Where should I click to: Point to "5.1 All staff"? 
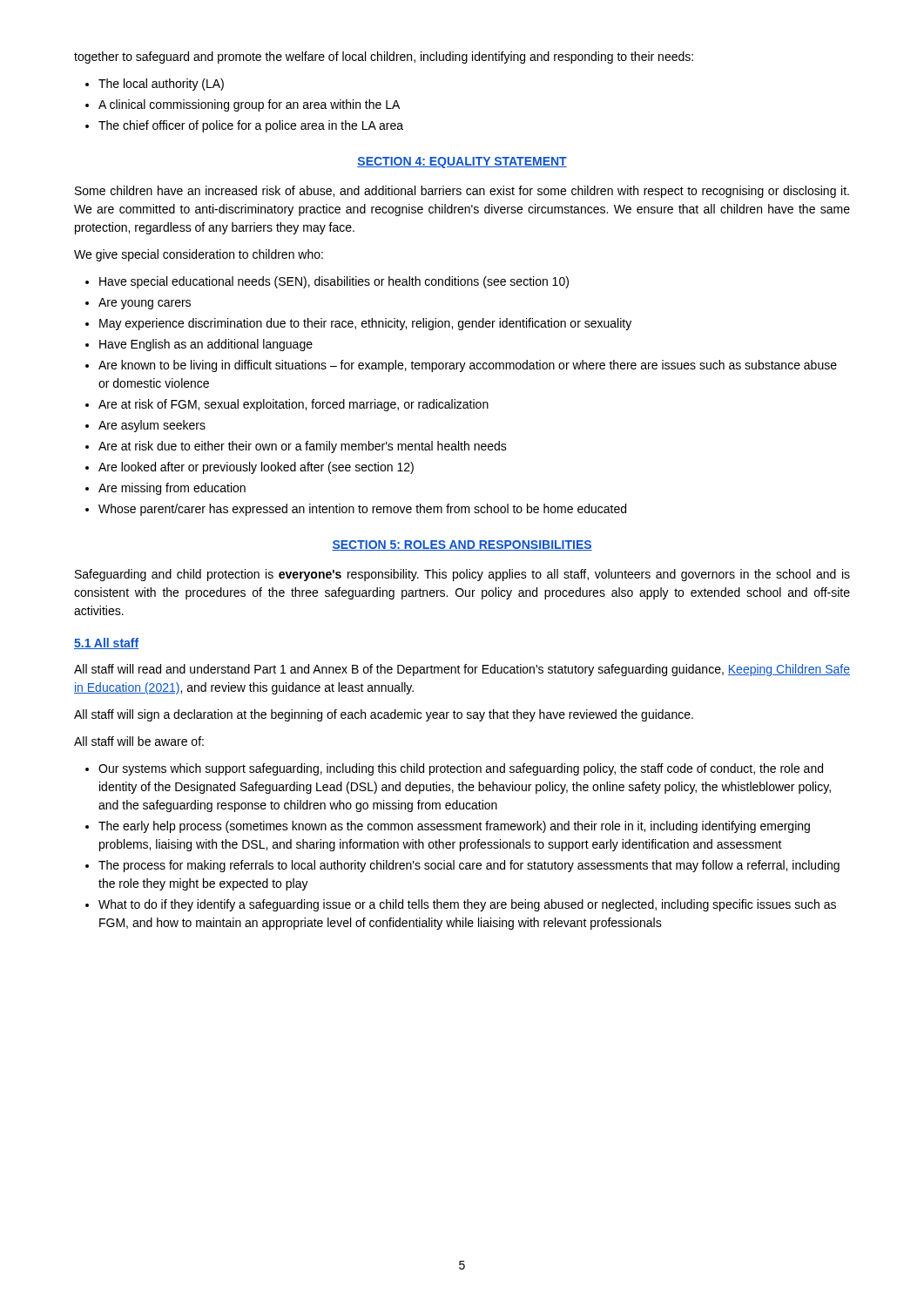pos(106,643)
